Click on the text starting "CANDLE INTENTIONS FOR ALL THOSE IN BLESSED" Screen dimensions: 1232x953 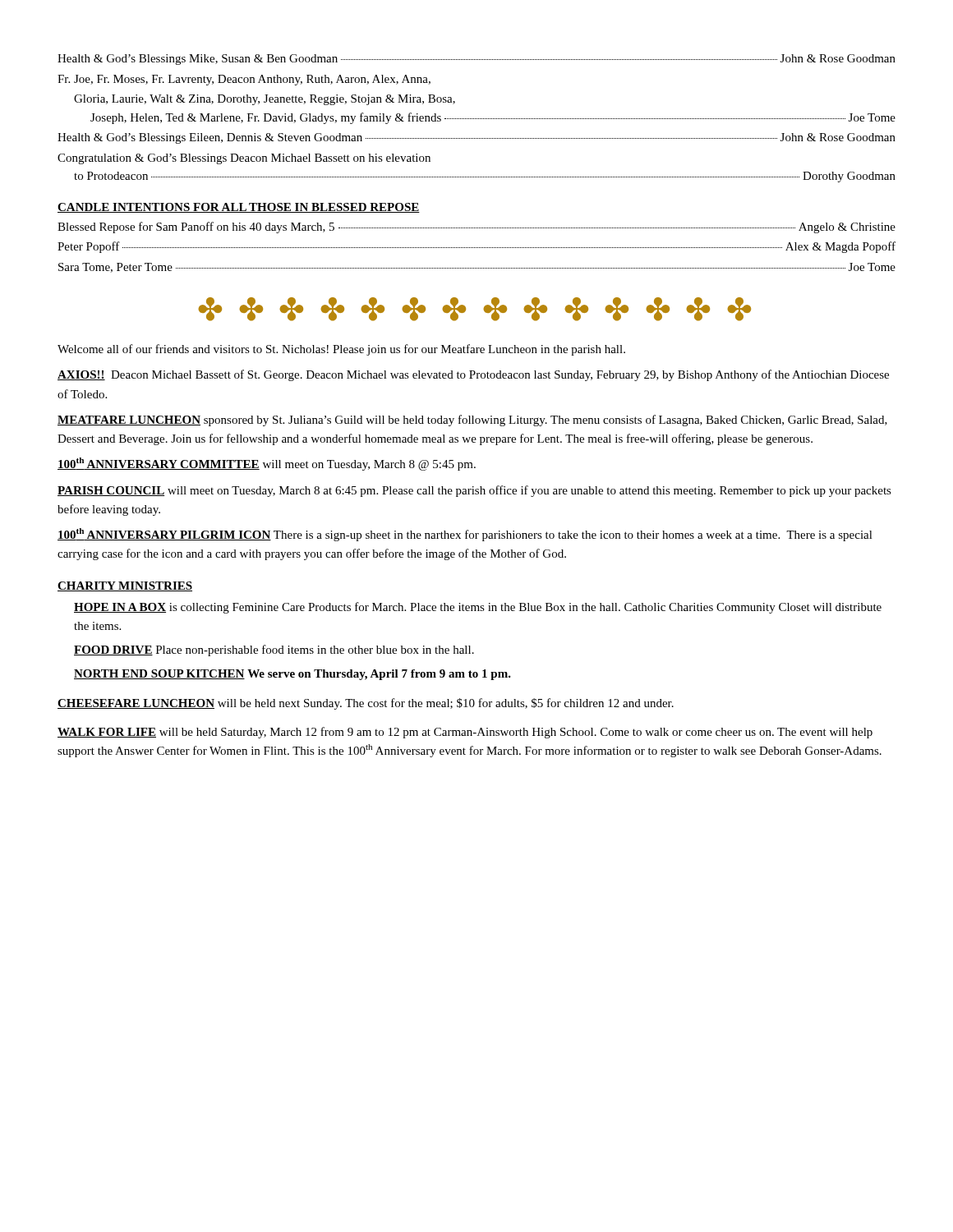tap(238, 207)
